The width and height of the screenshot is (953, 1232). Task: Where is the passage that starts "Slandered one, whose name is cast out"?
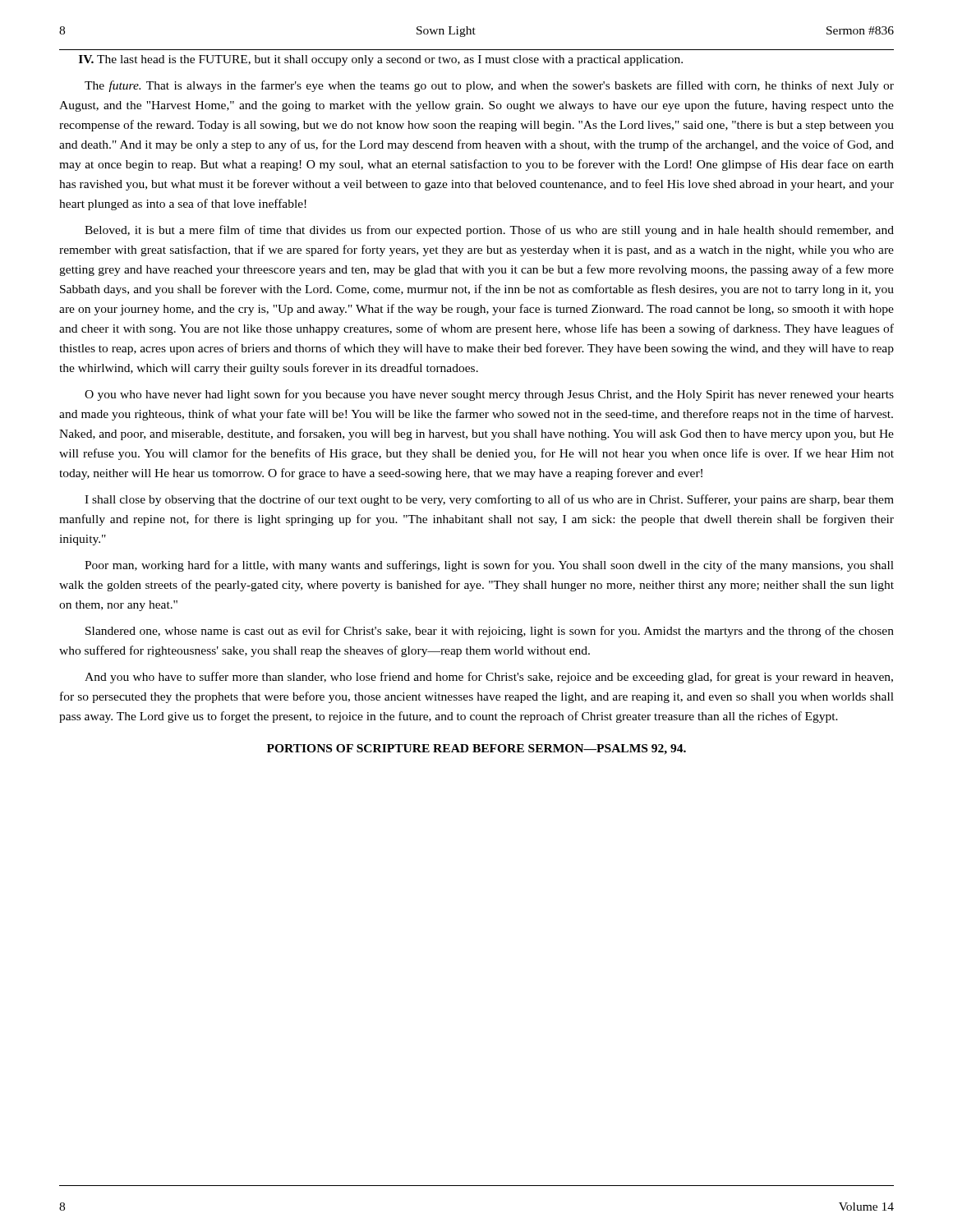pyautogui.click(x=476, y=641)
